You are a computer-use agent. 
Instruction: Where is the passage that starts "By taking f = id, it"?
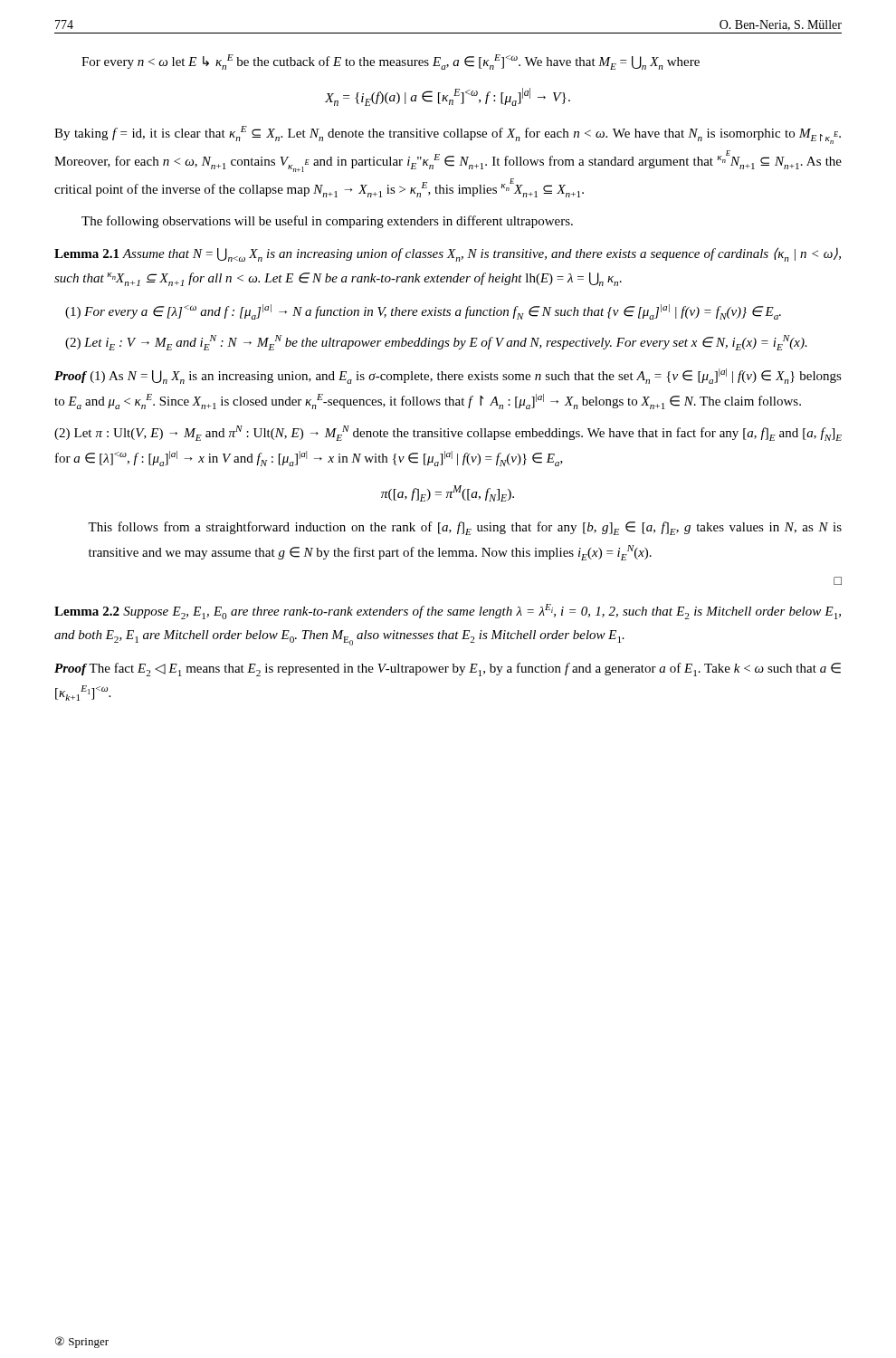coord(448,177)
